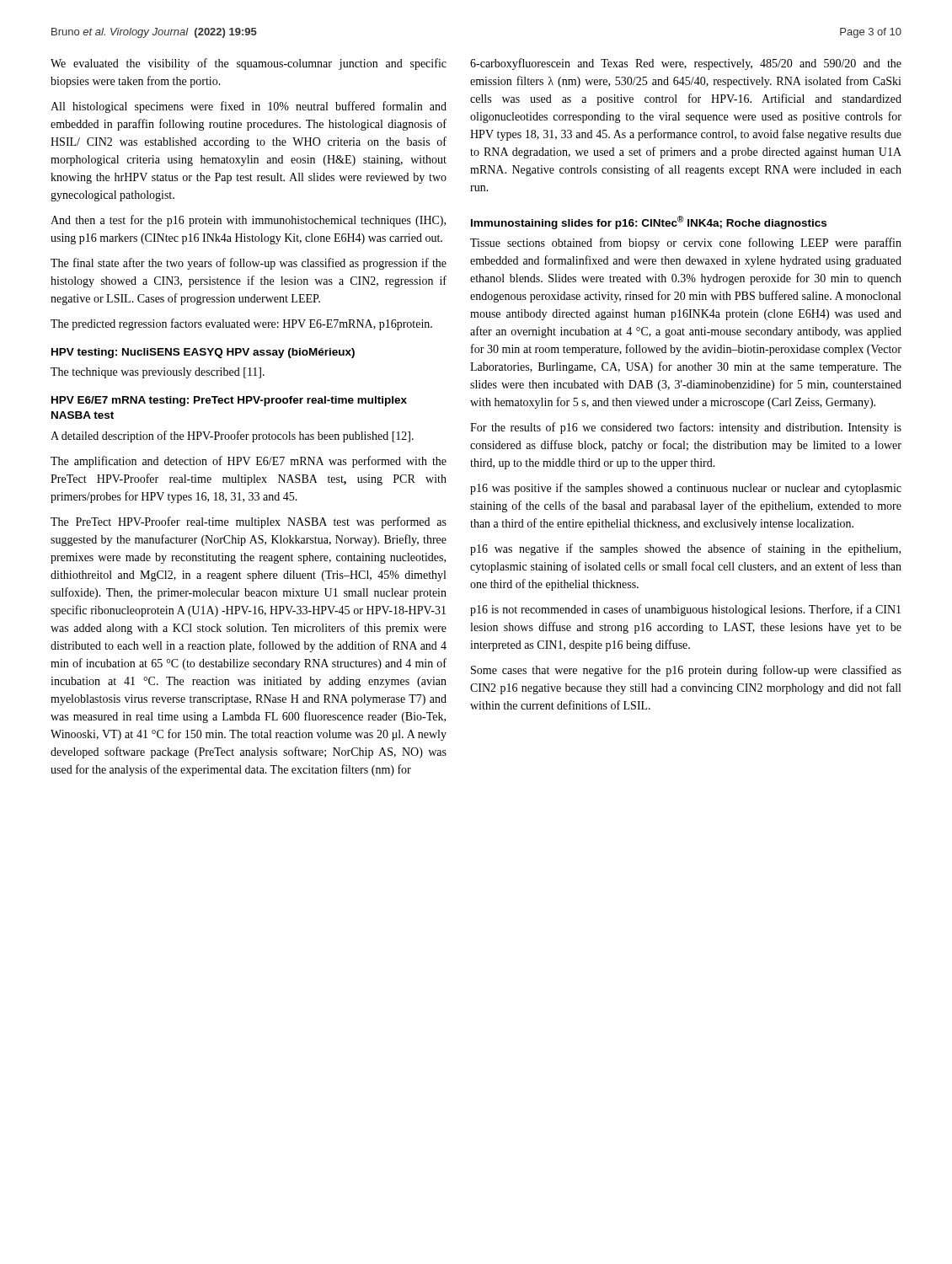
Task: Find the region starting "The technique was previously described [11]."
Action: coord(249,372)
